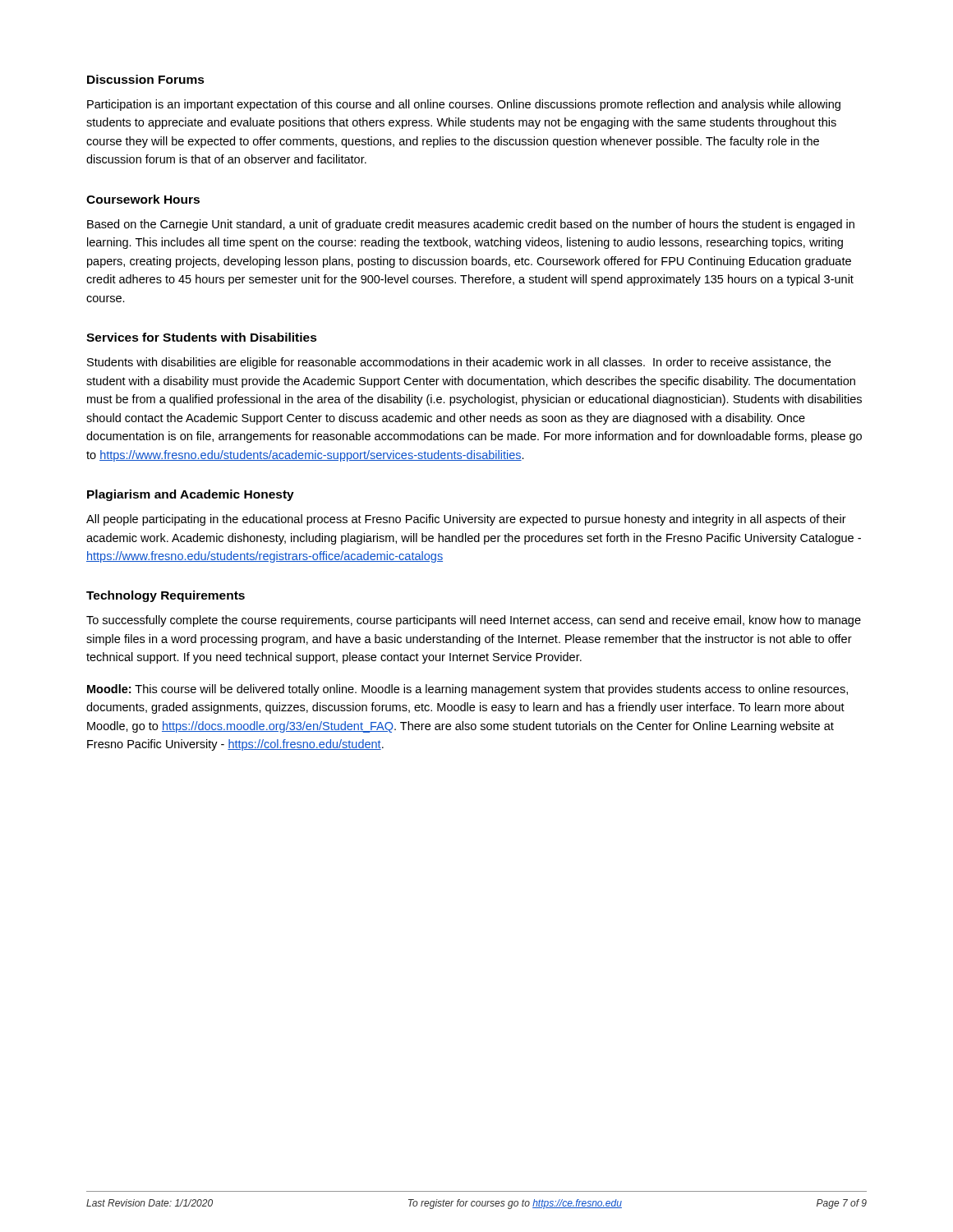The image size is (953, 1232).
Task: Select the section header containing "Services for Students with Disabilities"
Action: click(x=202, y=337)
